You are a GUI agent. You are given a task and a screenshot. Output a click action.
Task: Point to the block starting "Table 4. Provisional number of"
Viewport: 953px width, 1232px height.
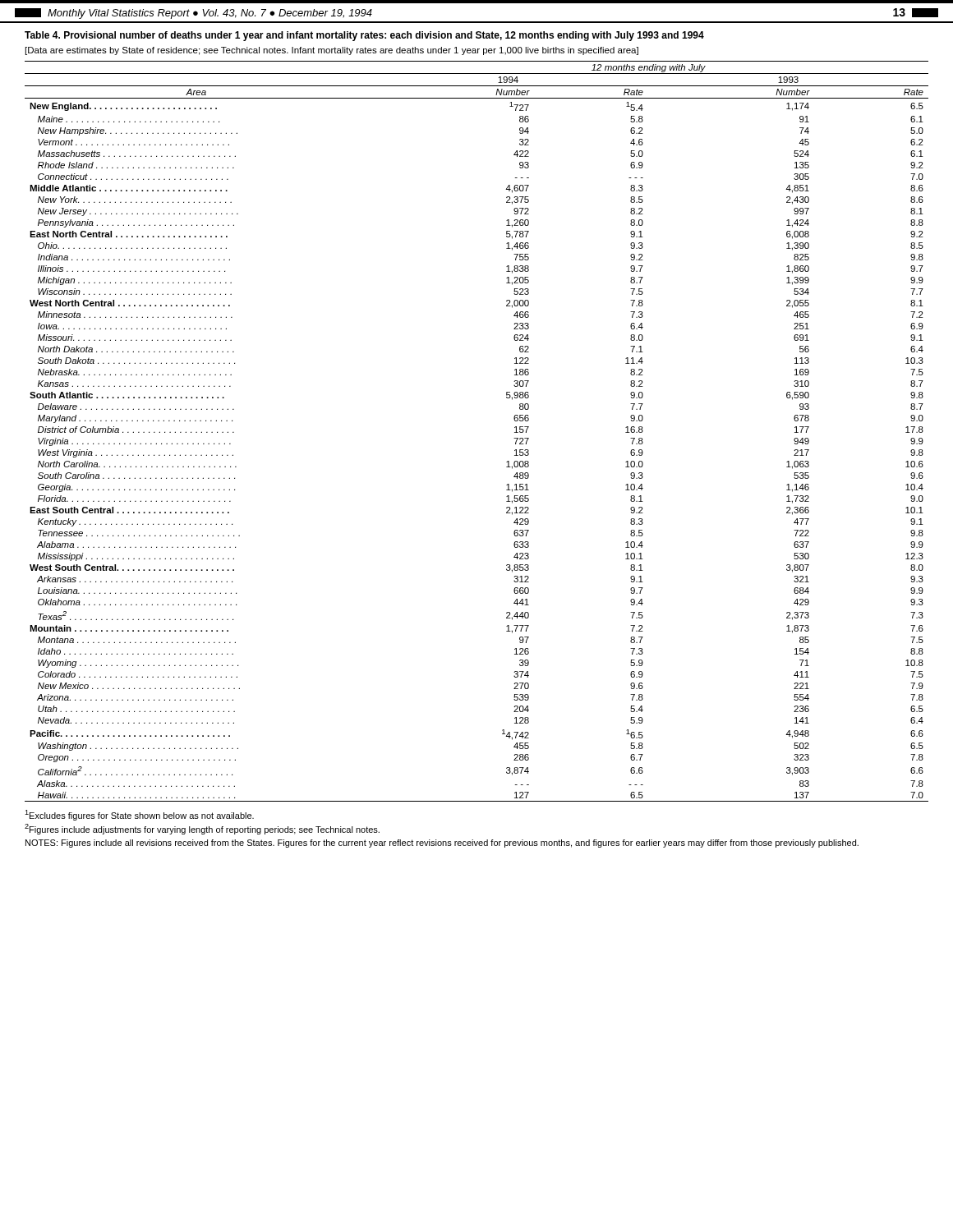point(364,35)
